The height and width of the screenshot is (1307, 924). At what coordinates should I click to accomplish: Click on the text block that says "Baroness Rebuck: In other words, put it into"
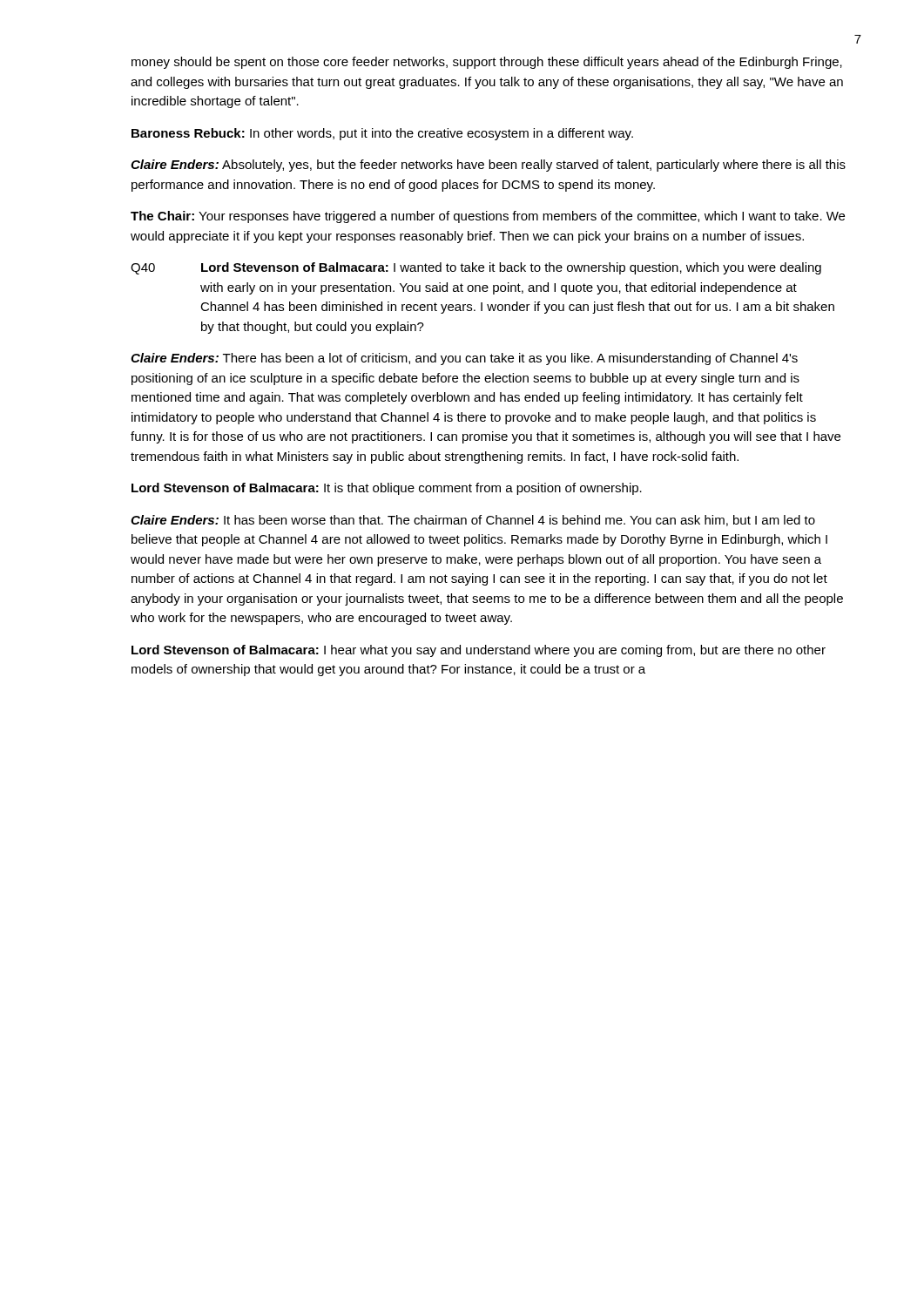click(382, 132)
